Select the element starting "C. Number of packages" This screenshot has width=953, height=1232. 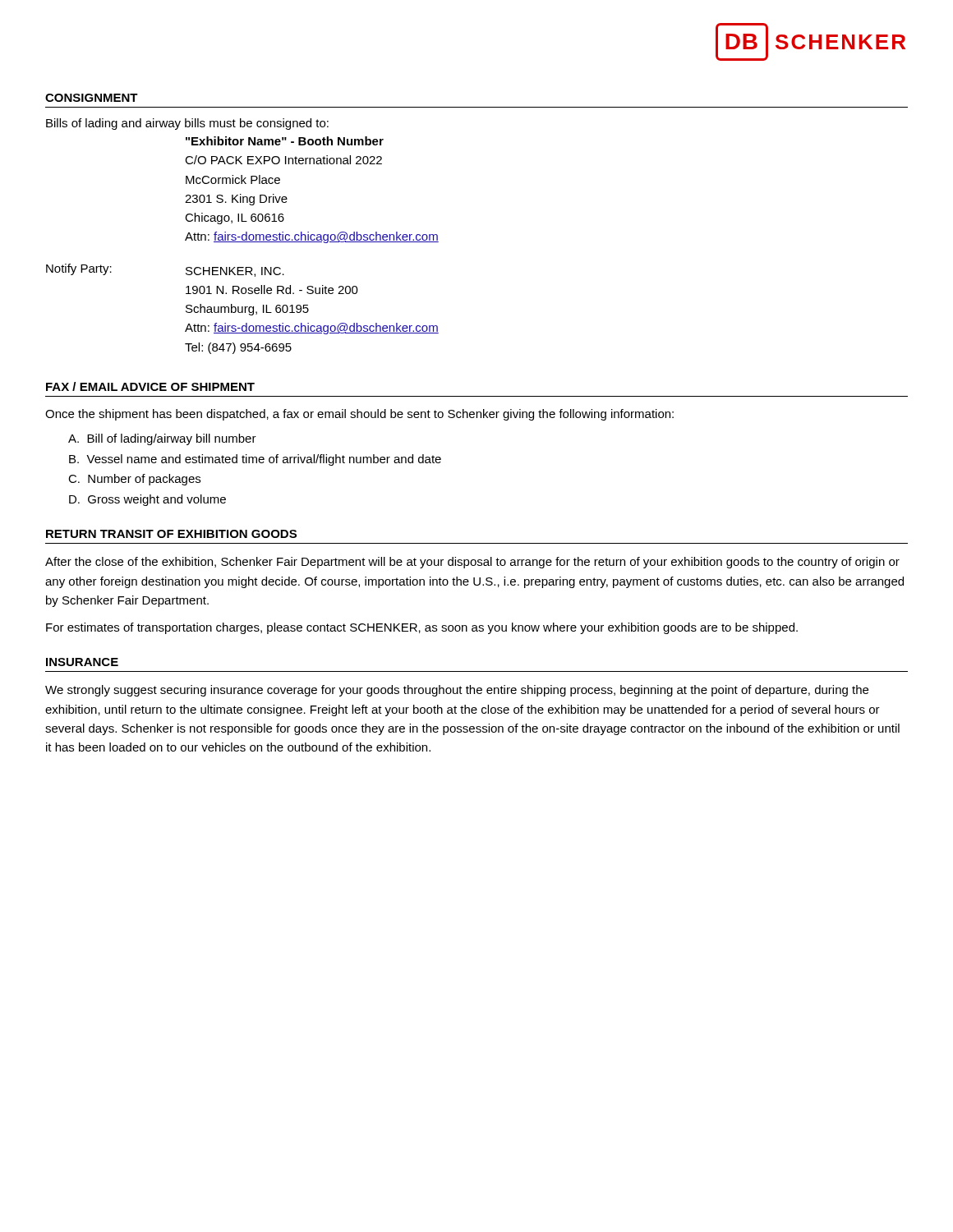135,479
